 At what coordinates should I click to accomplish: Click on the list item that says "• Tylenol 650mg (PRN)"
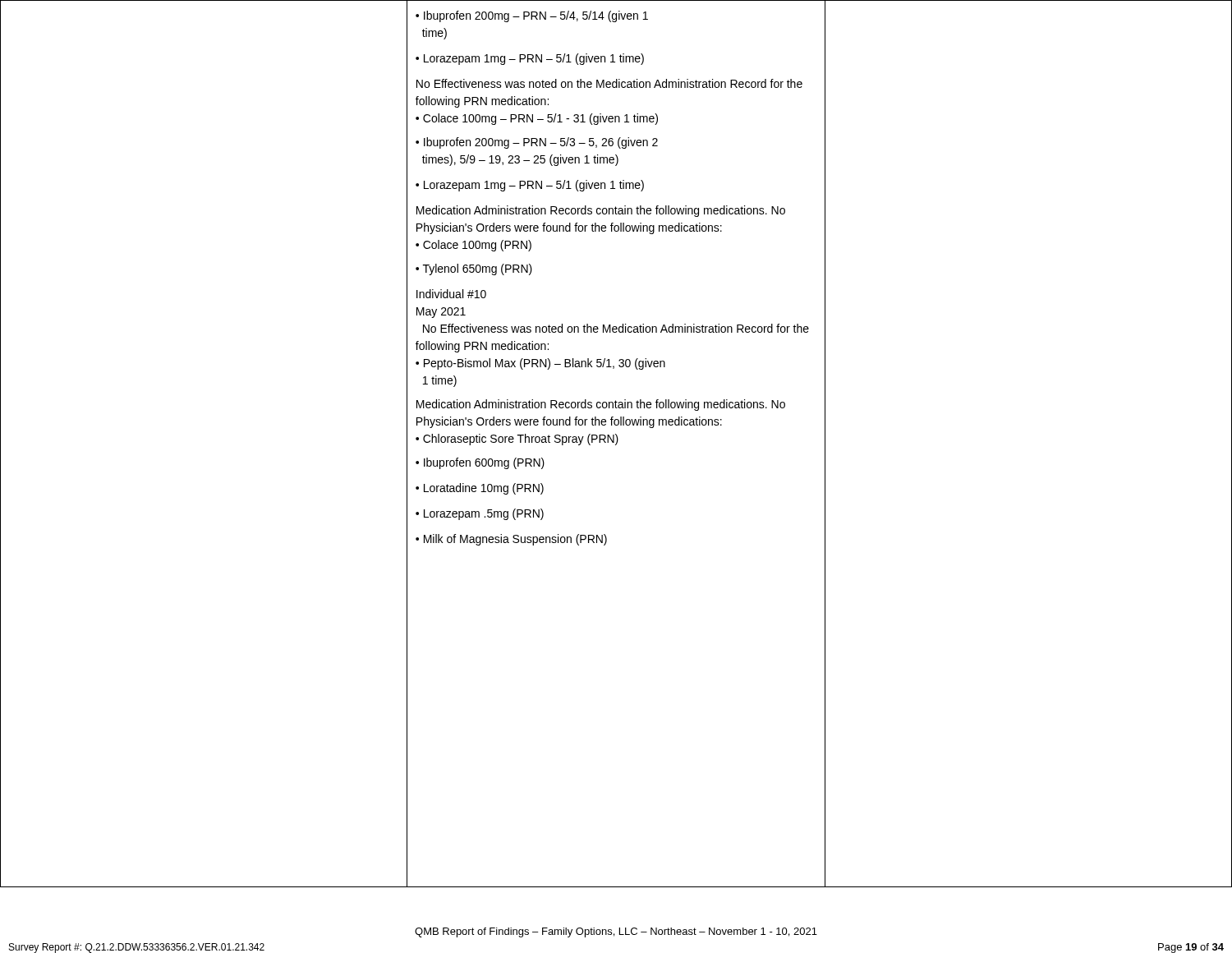click(x=474, y=269)
